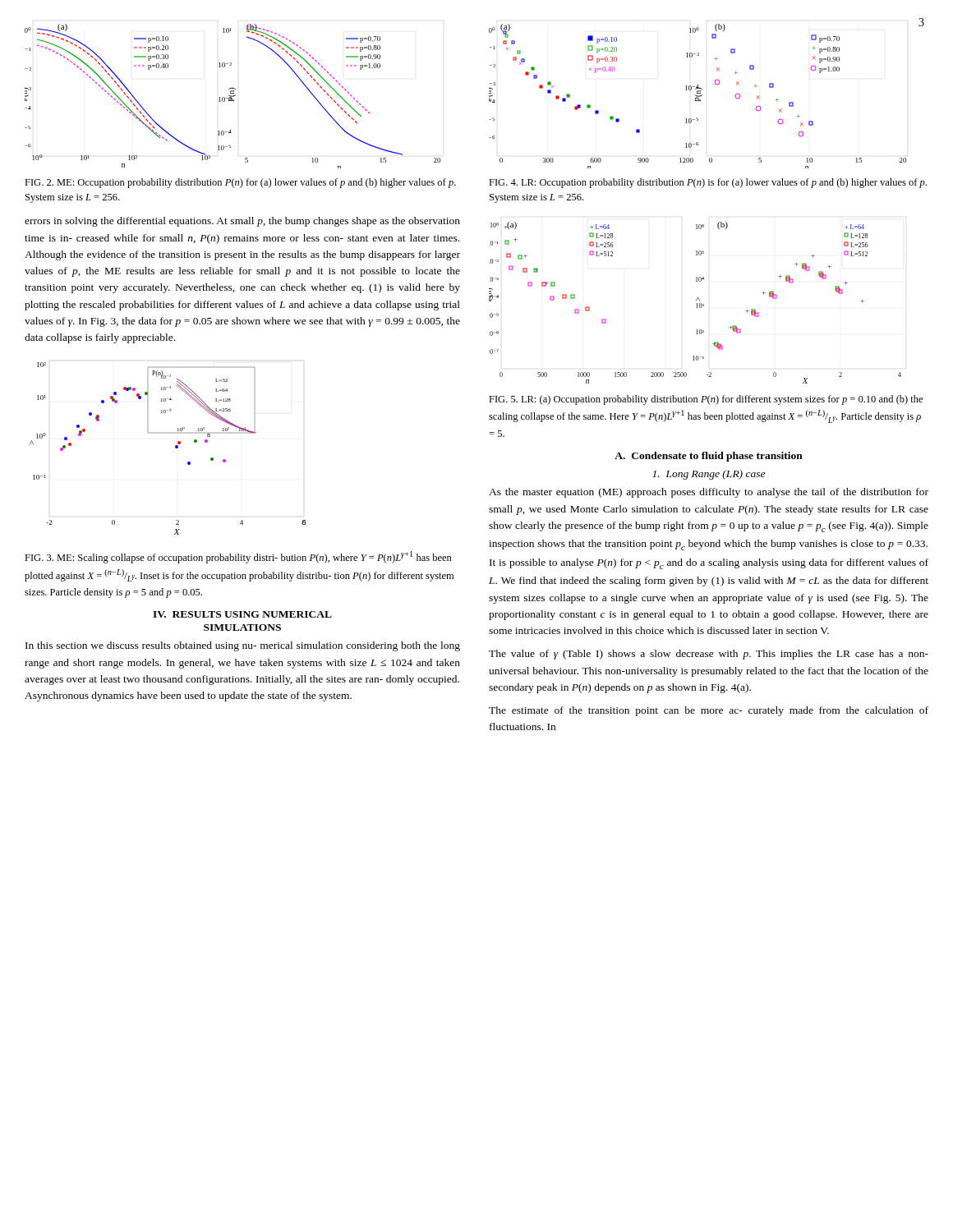The height and width of the screenshot is (1232, 953).
Task: Find the caption containing "FIG. 2. ME: Occupation"
Action: click(240, 190)
